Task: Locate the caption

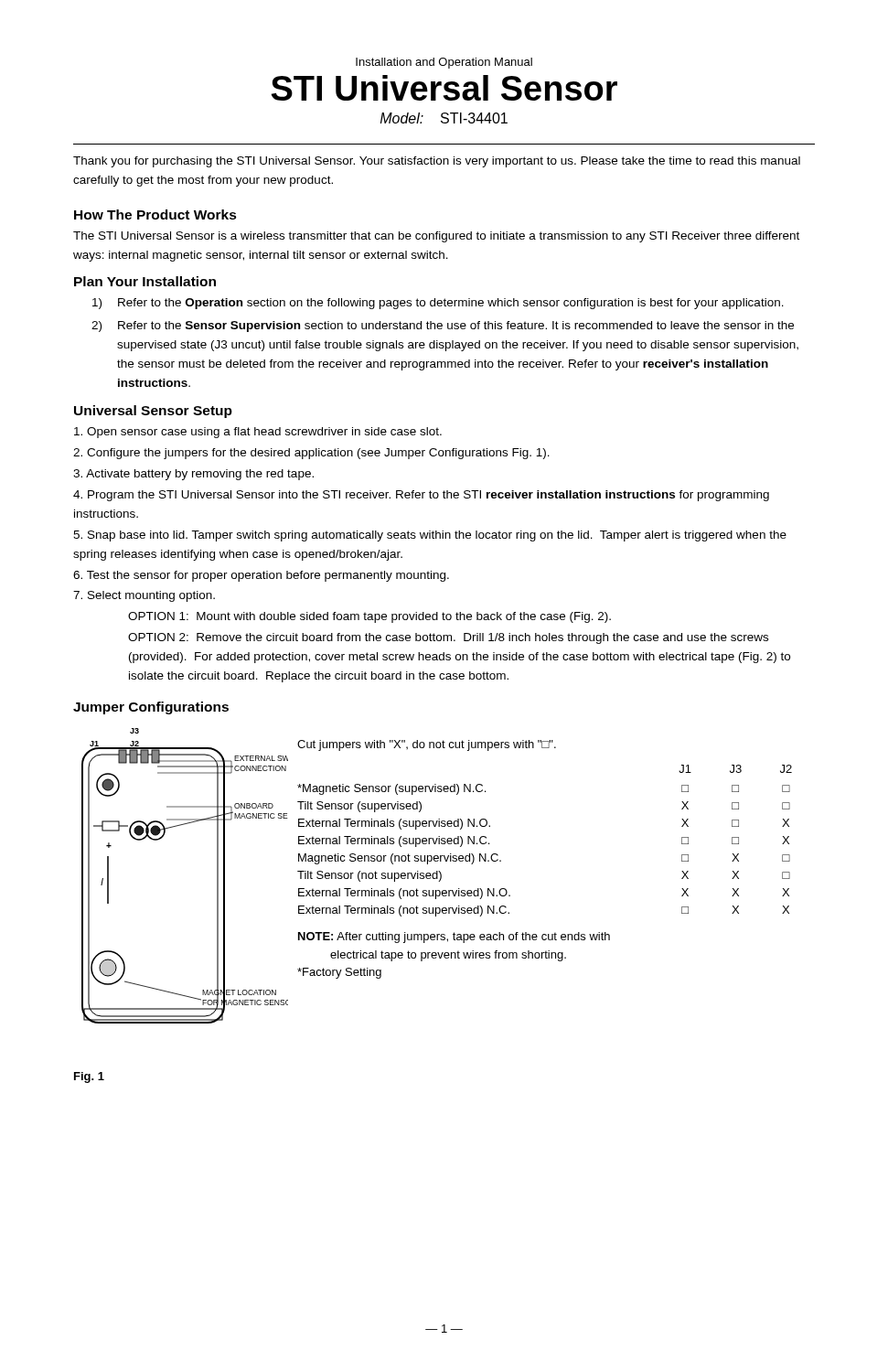Action: tap(89, 1076)
